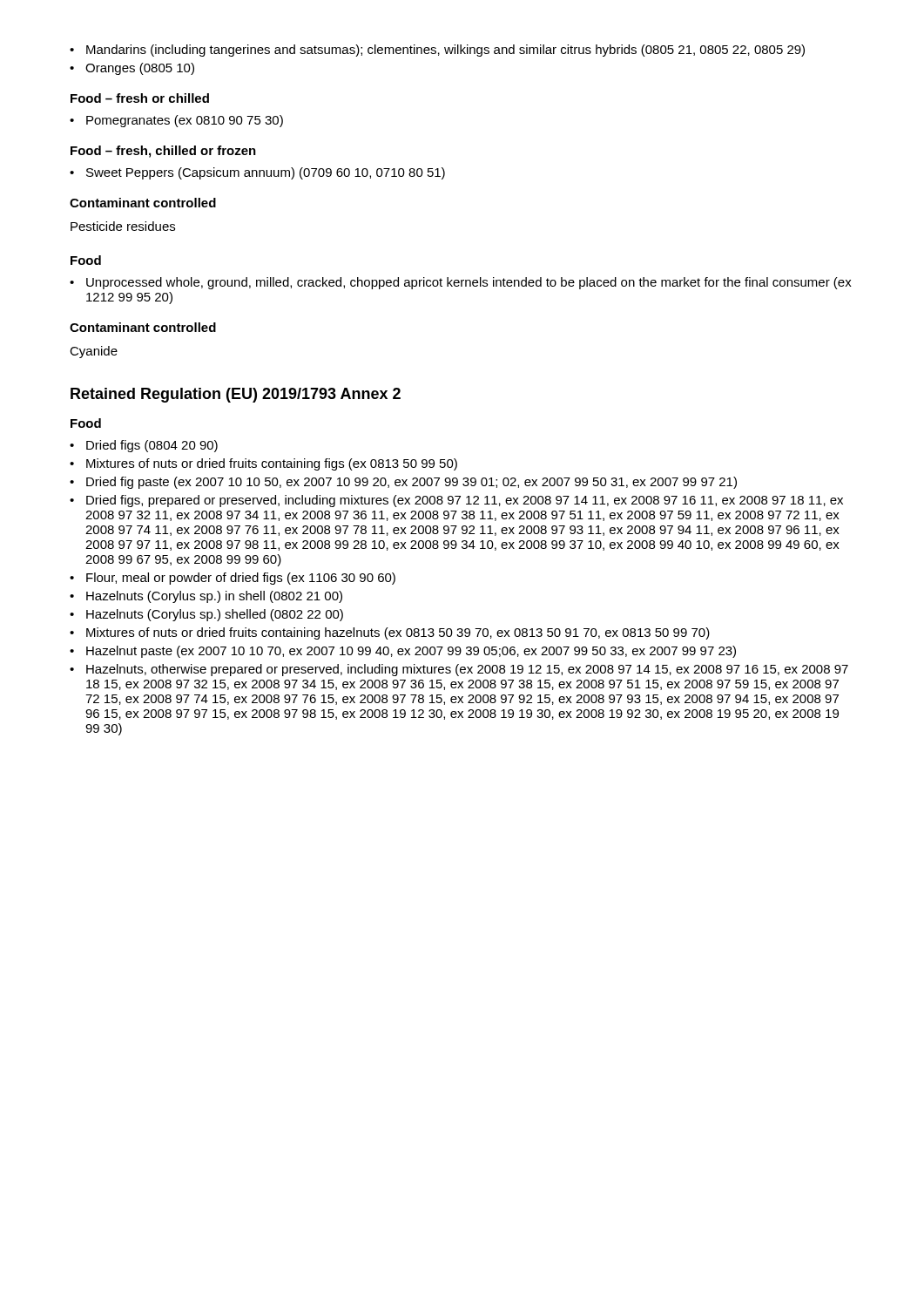This screenshot has height=1307, width=924.
Task: Select the list item with the text "• Sweet Peppers (Capsicum annuum) (0709"
Action: click(258, 172)
